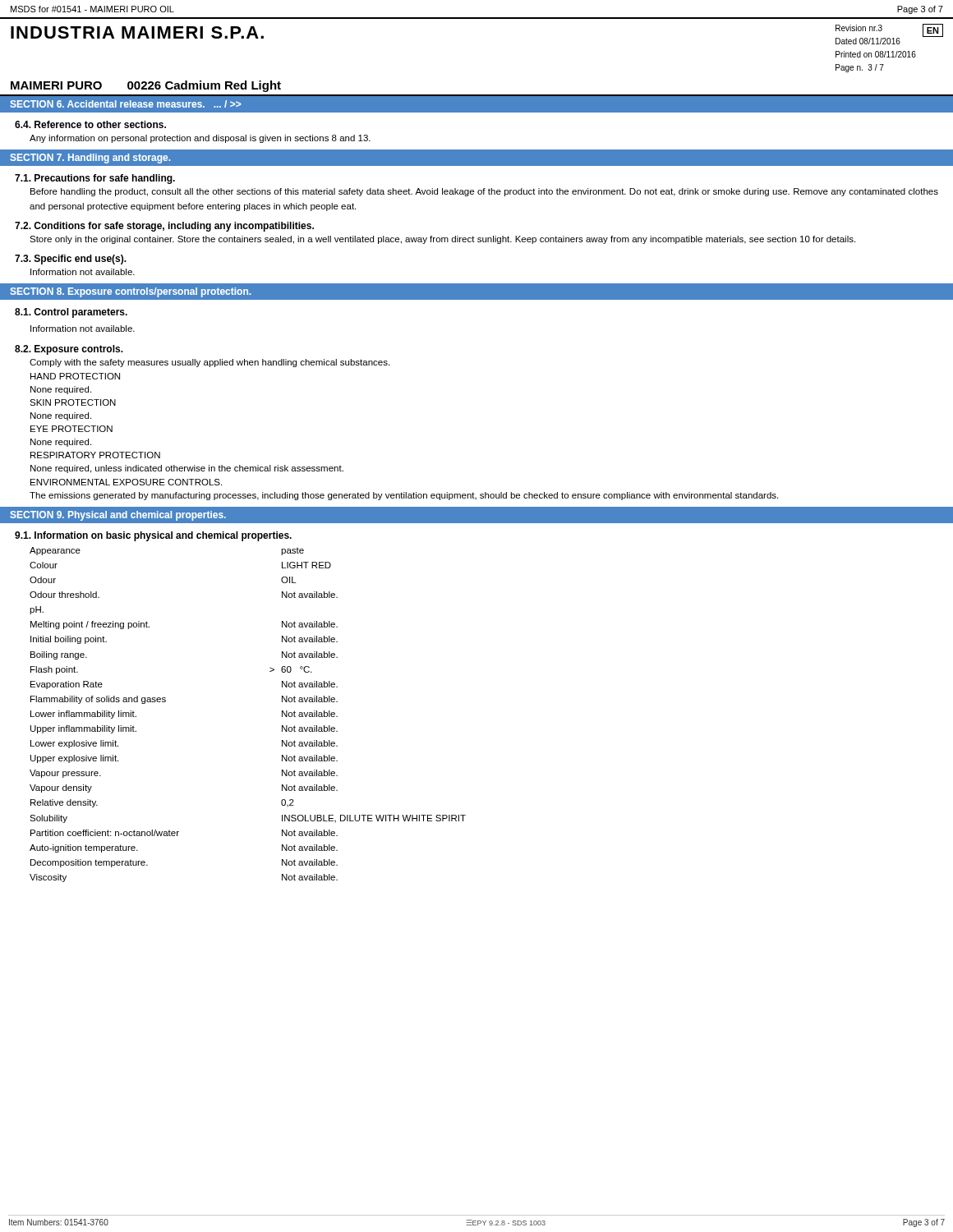The width and height of the screenshot is (953, 1232).
Task: Locate the list item containing "EYE PROTECTION"
Action: click(x=71, y=429)
